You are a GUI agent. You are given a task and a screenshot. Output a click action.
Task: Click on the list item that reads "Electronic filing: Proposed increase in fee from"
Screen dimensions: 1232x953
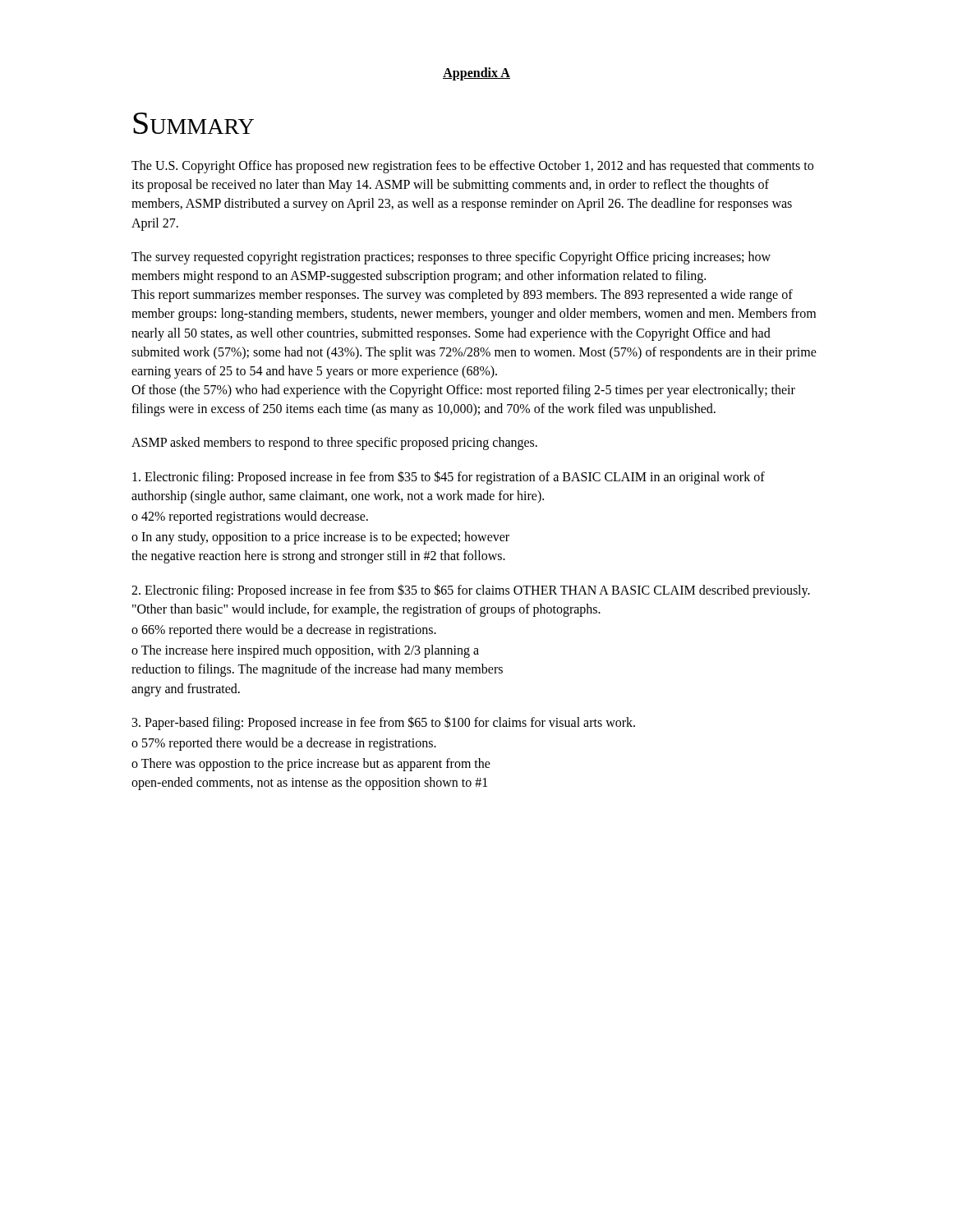449,478
